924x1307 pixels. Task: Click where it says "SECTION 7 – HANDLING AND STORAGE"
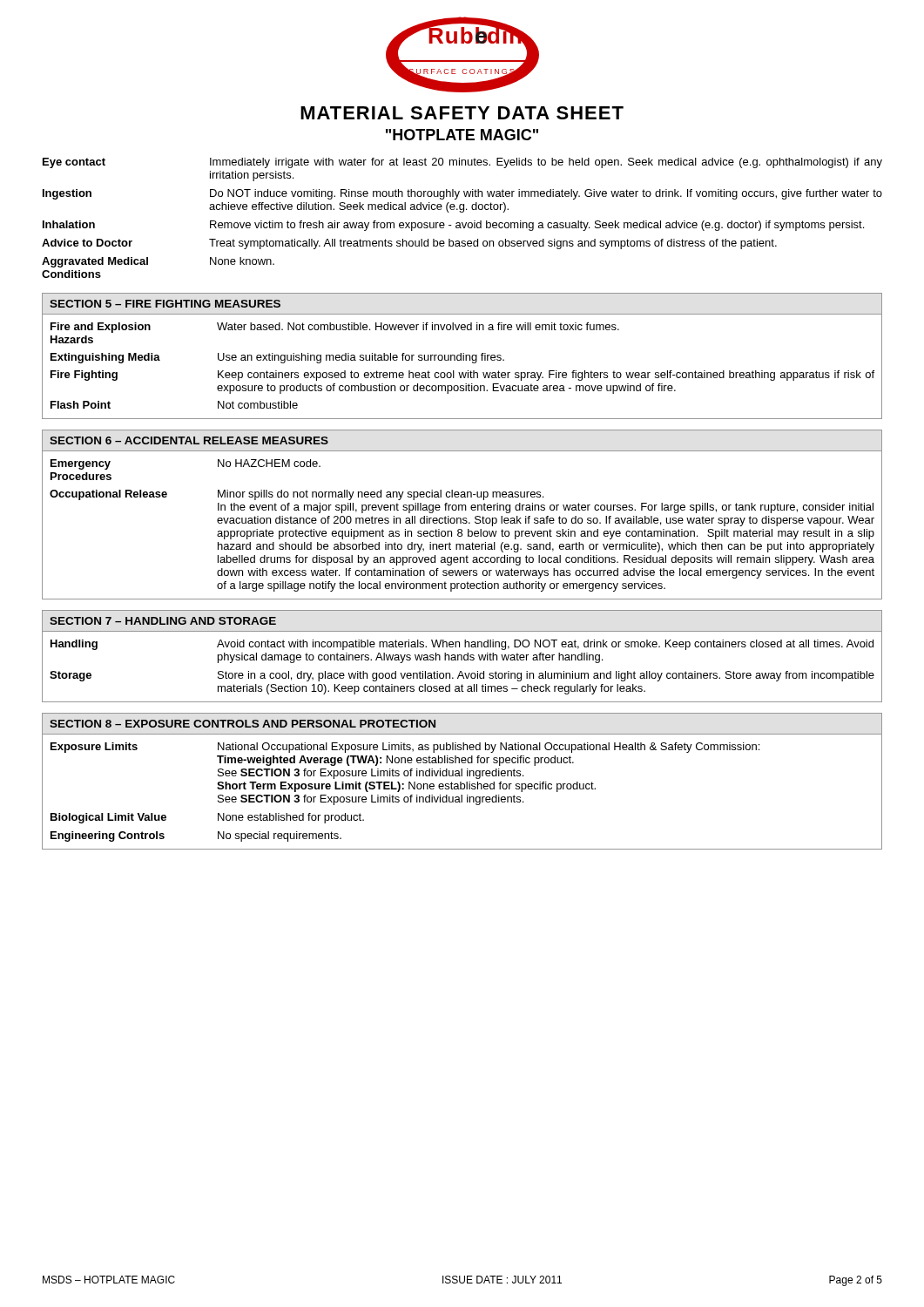(163, 621)
